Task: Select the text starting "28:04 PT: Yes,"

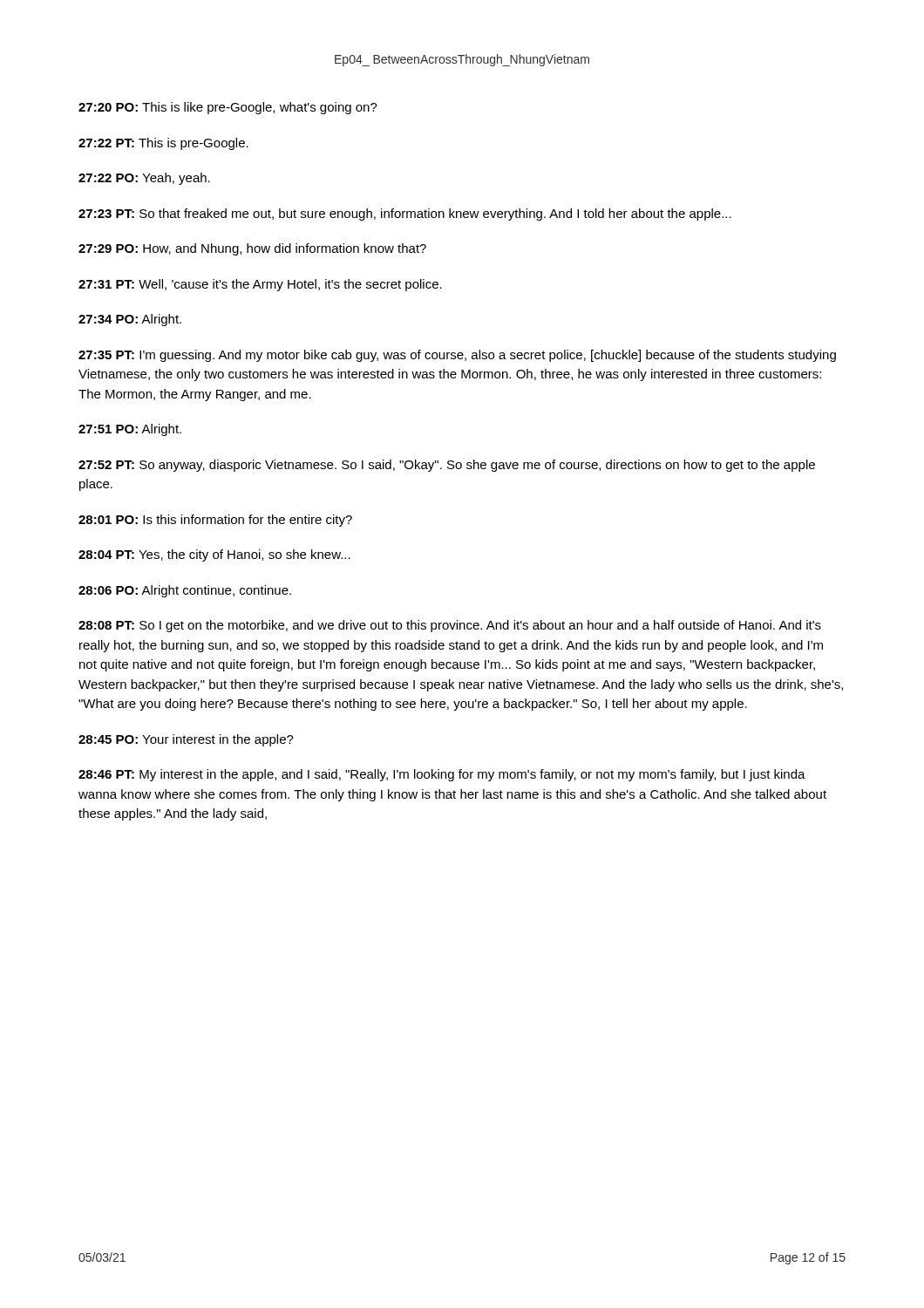Action: 215,554
